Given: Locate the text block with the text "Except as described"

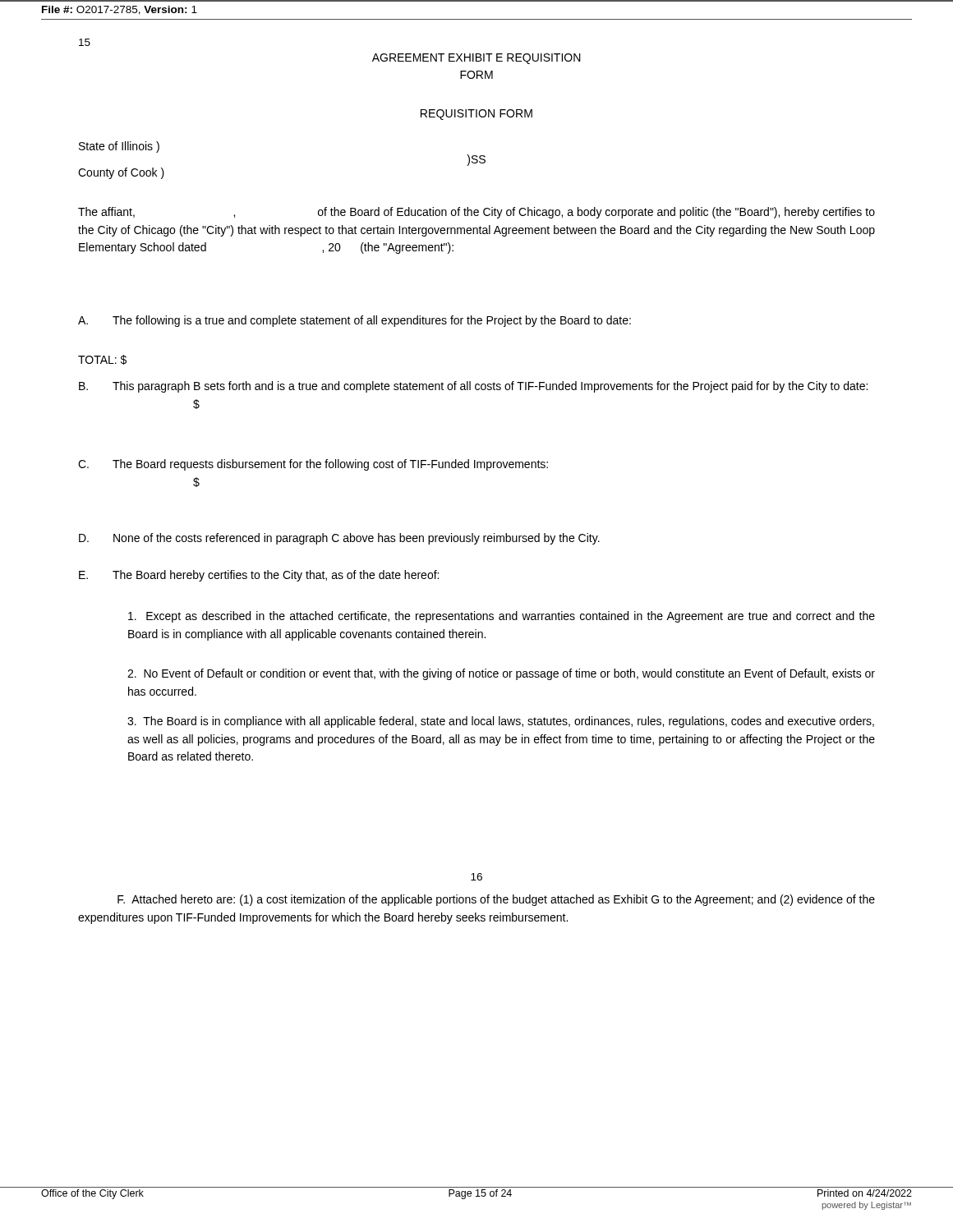Looking at the screenshot, I should pos(501,625).
